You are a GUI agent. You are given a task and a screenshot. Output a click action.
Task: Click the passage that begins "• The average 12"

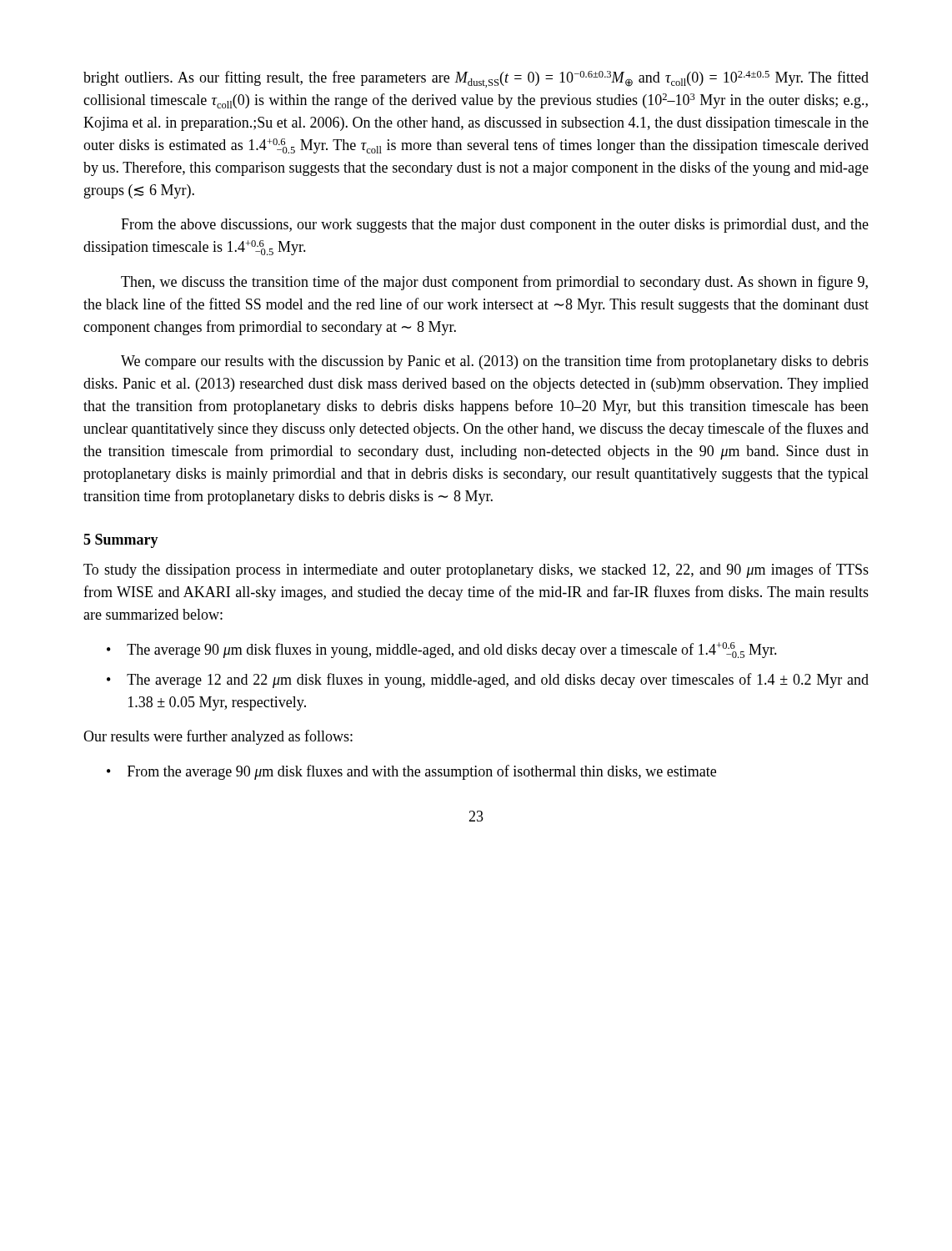click(x=487, y=691)
